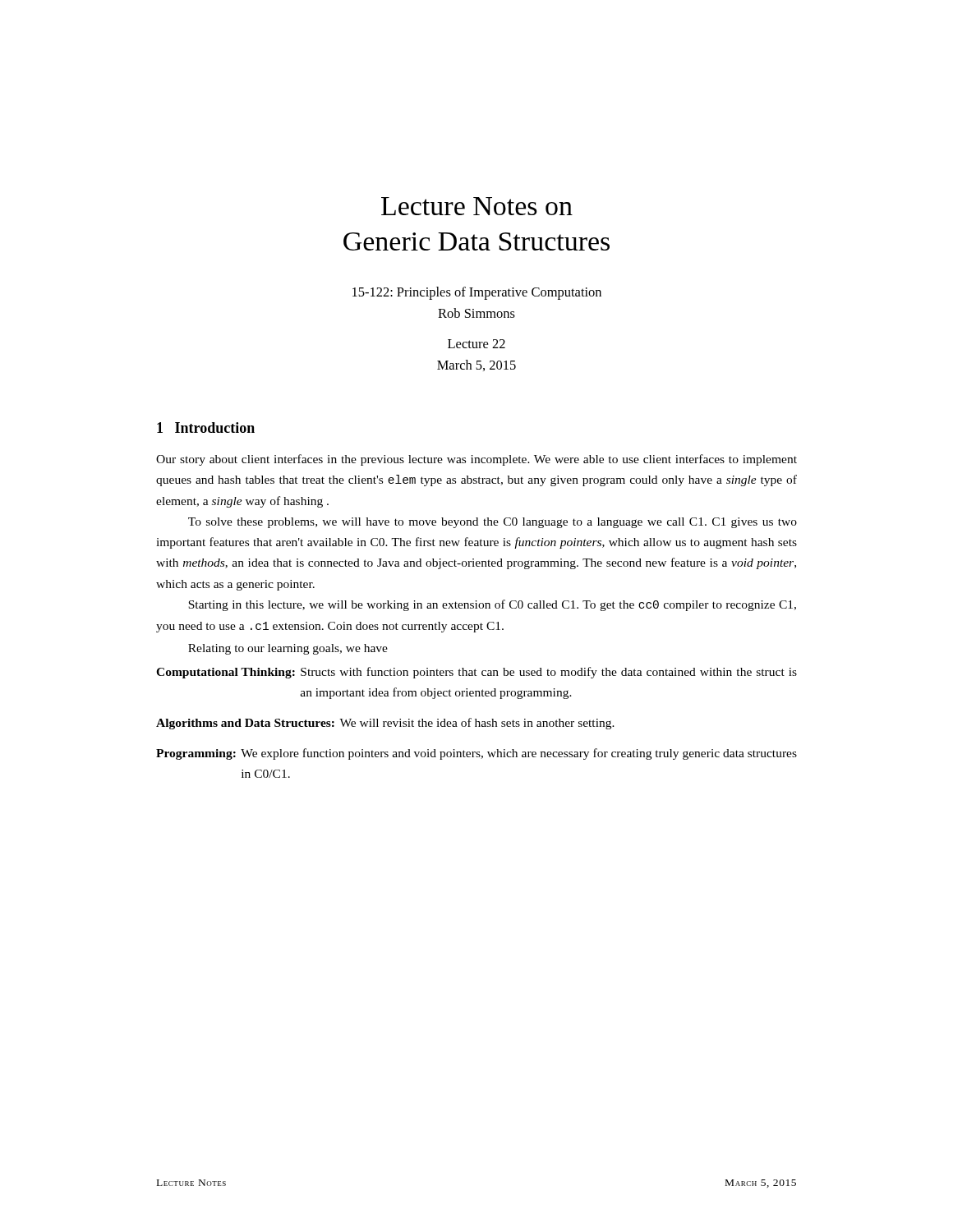Find the element starting "15-122: Principles of Imperative Computation Rob Simmons"
953x1232 pixels.
pyautogui.click(x=476, y=303)
